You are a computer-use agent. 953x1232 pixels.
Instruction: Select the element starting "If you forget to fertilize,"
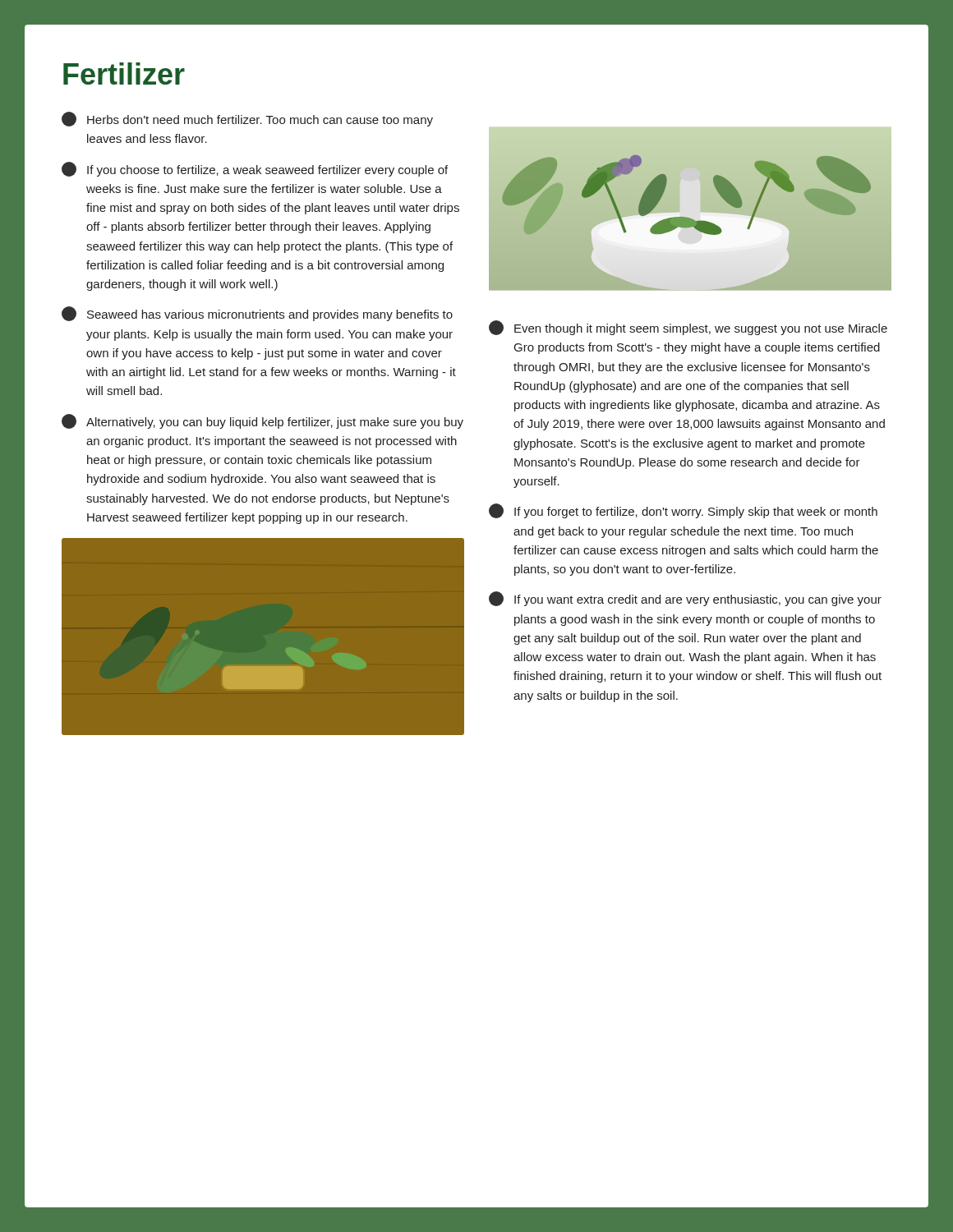point(690,540)
